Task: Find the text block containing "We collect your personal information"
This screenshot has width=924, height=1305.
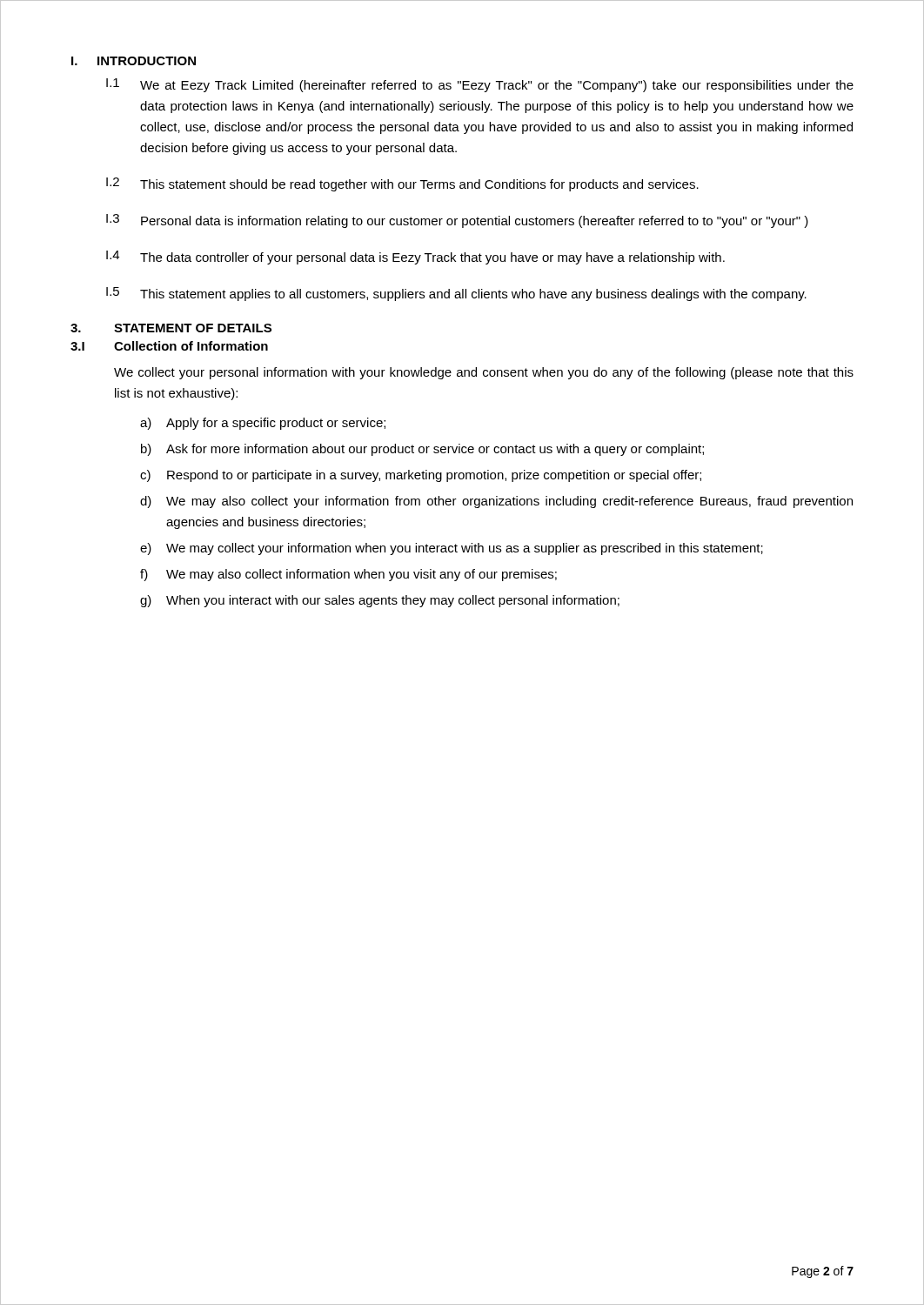Action: point(484,382)
